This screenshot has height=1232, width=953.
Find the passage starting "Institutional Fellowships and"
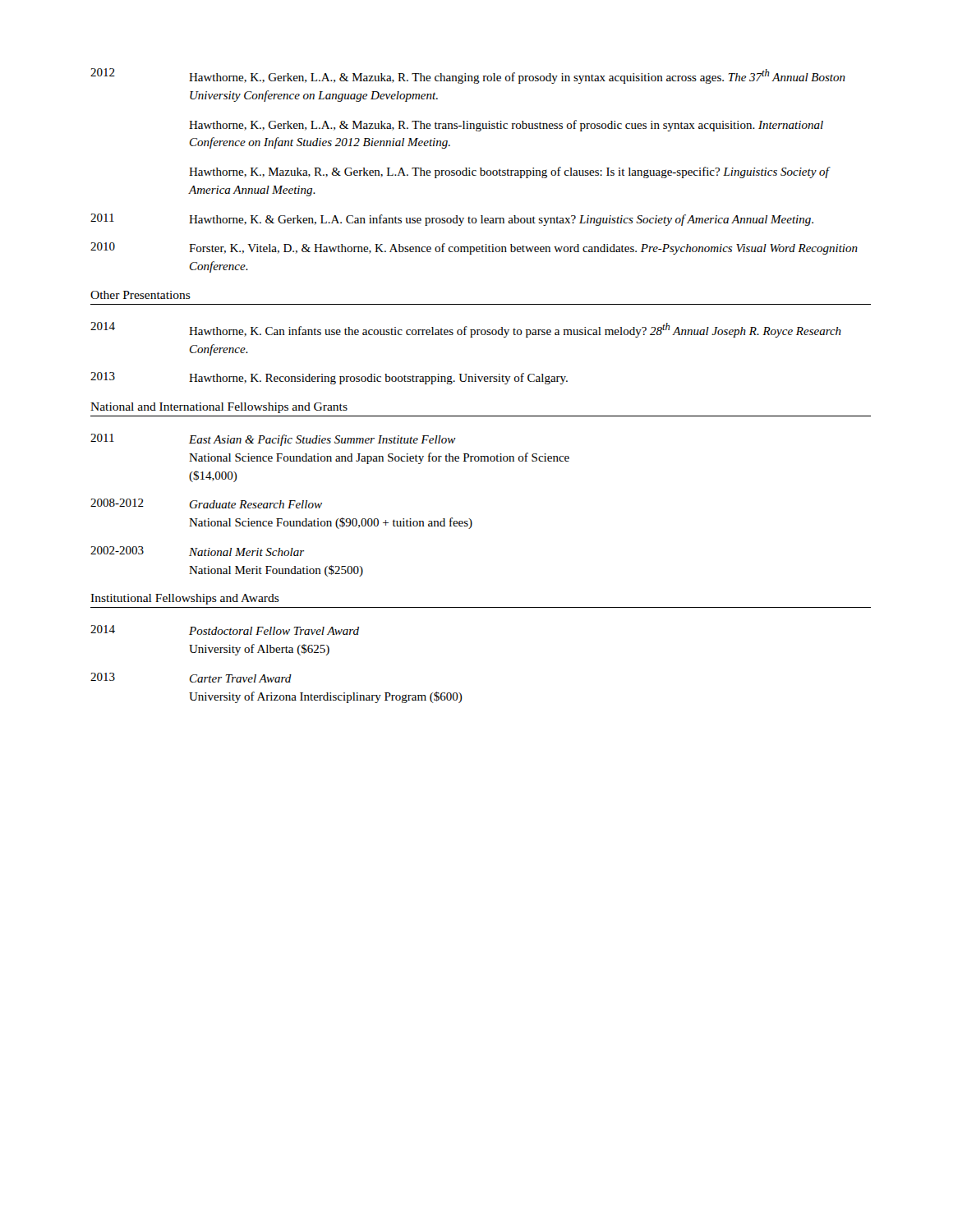185,598
